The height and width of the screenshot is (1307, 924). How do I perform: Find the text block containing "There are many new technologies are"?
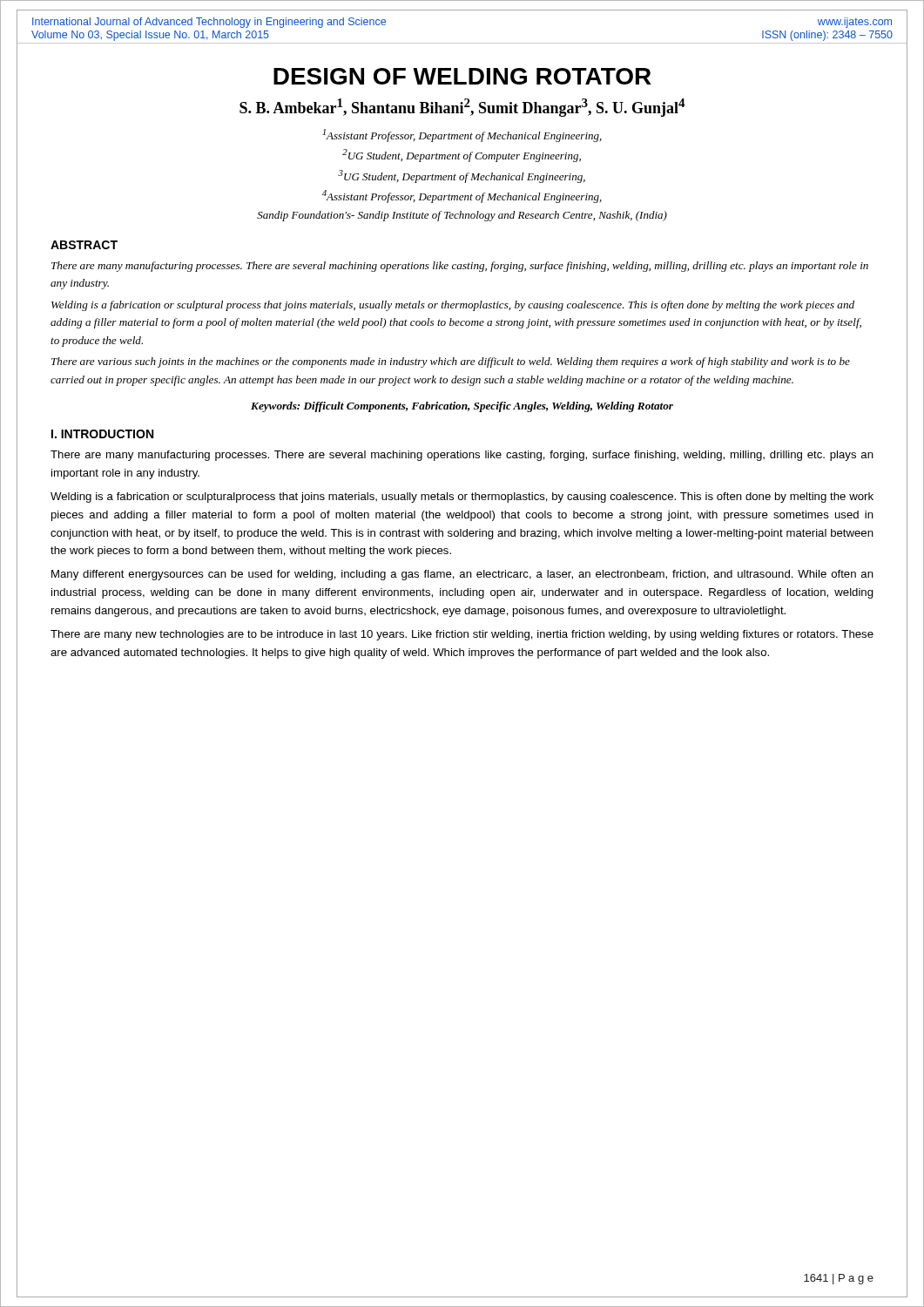click(x=462, y=644)
